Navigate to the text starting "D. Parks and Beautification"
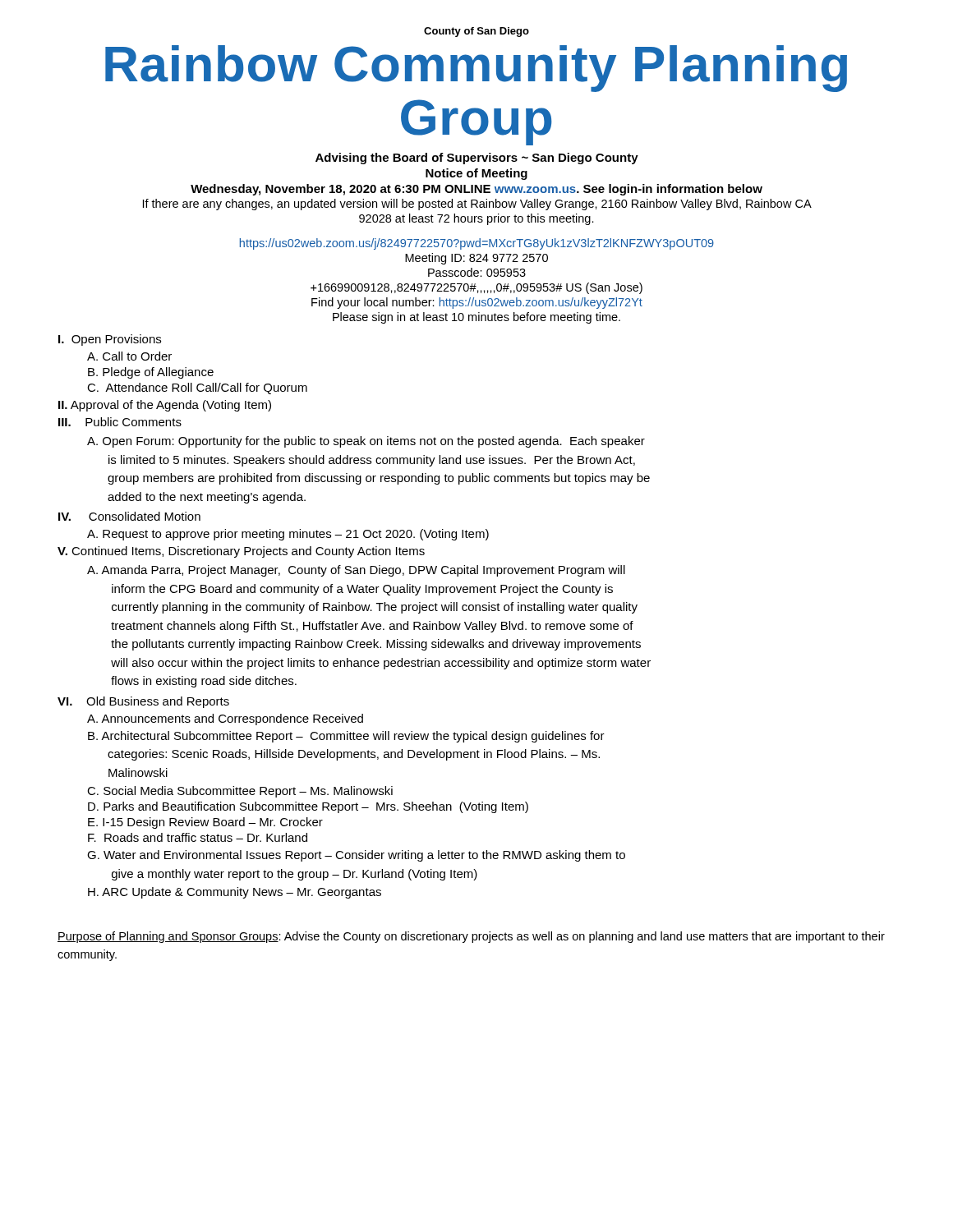This screenshot has width=953, height=1232. click(308, 806)
